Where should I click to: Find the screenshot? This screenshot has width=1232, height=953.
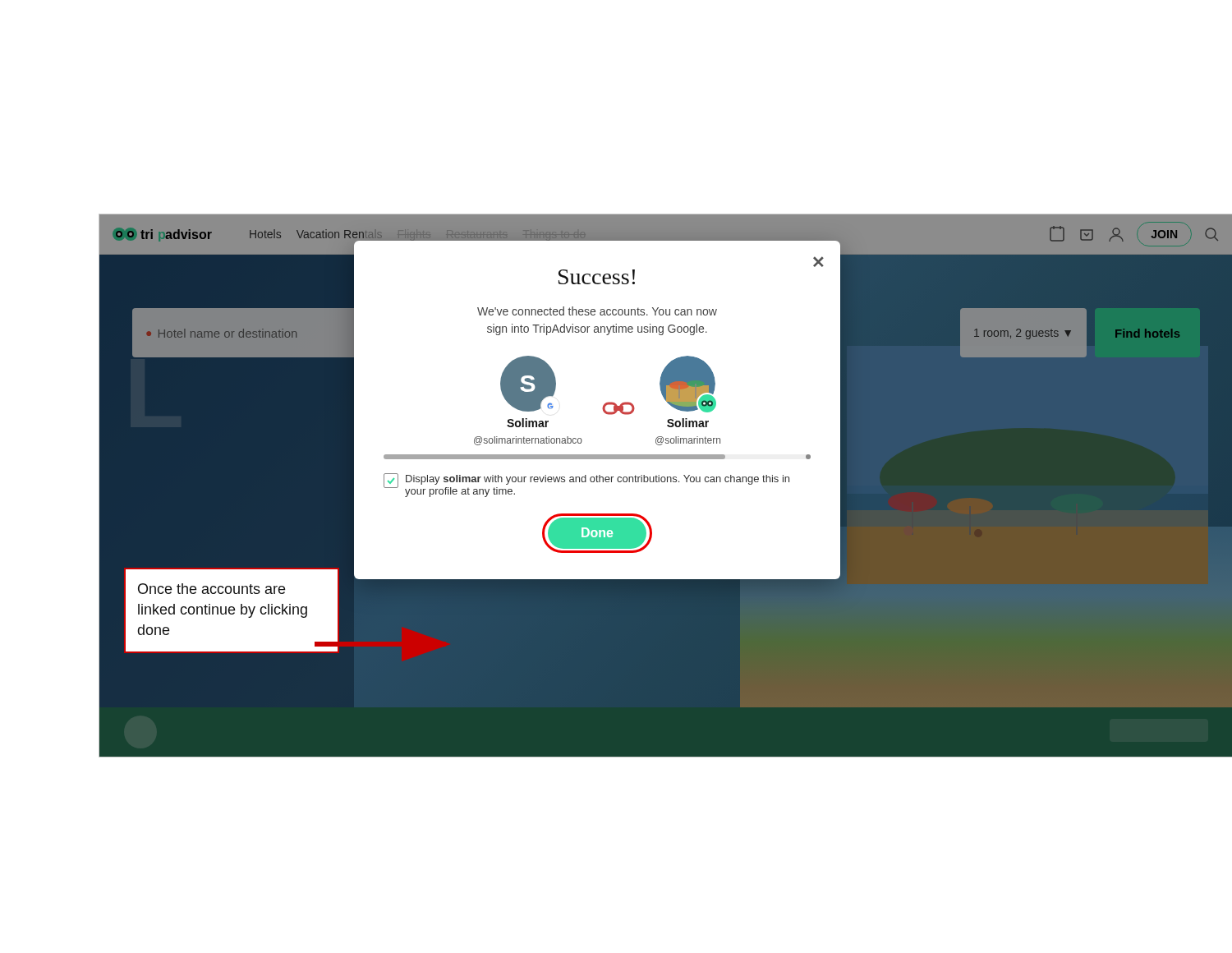pyautogui.click(x=616, y=378)
